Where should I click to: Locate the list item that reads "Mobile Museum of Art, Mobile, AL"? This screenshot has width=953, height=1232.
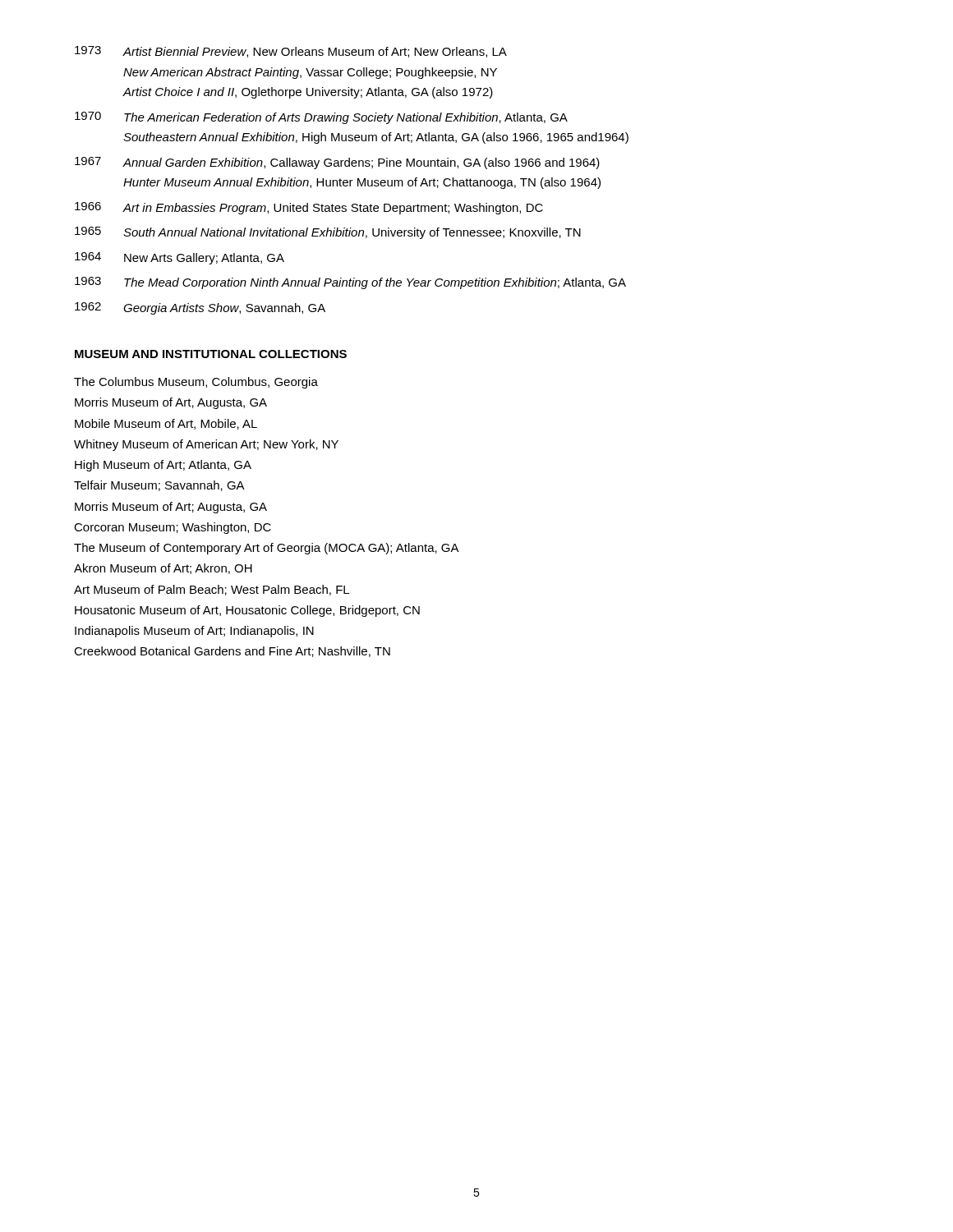point(166,423)
